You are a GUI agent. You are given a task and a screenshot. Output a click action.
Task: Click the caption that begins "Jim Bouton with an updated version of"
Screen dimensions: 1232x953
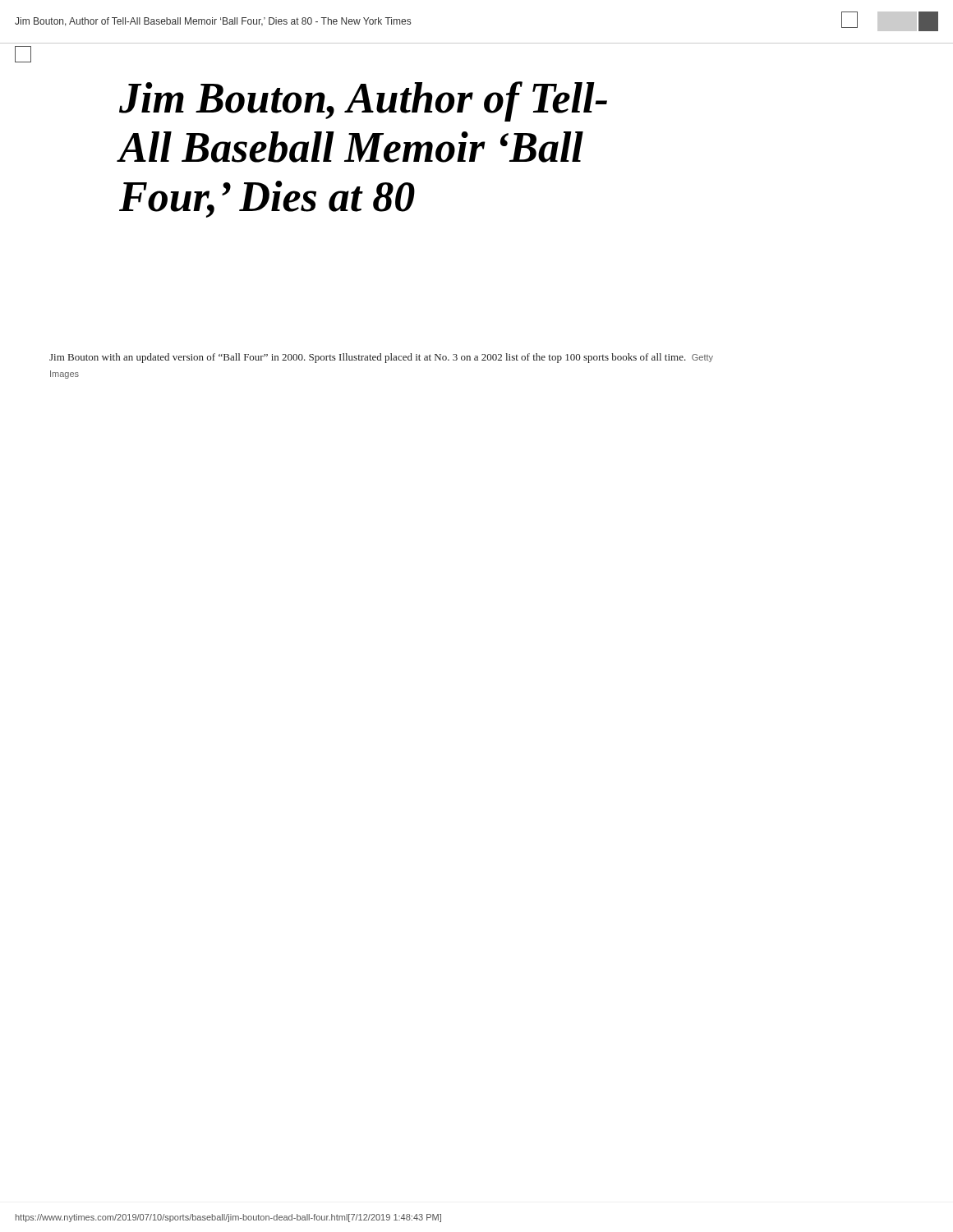[x=381, y=364]
